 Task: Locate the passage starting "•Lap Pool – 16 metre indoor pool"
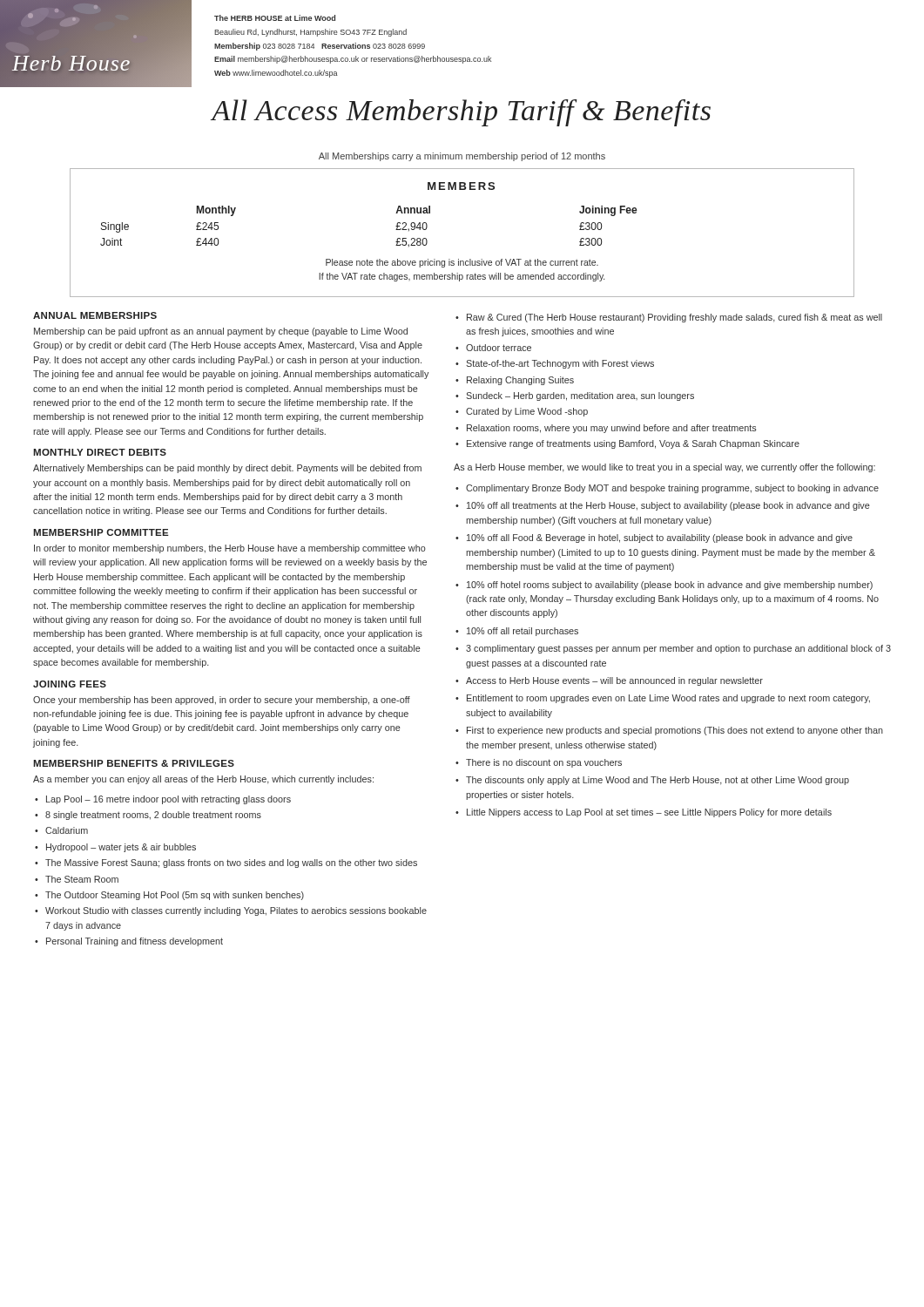point(163,799)
